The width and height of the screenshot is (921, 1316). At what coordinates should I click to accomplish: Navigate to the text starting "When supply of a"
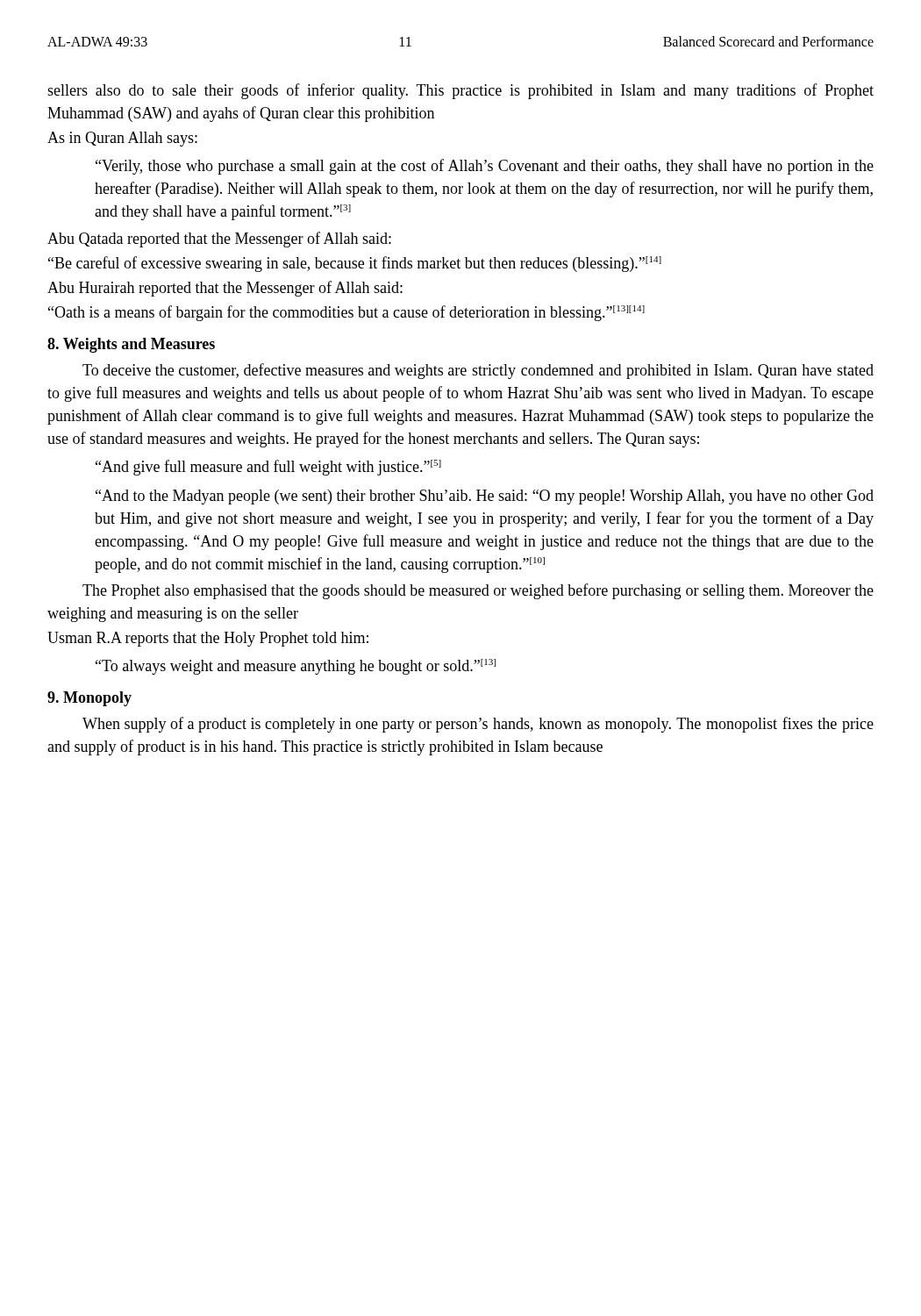(x=460, y=734)
